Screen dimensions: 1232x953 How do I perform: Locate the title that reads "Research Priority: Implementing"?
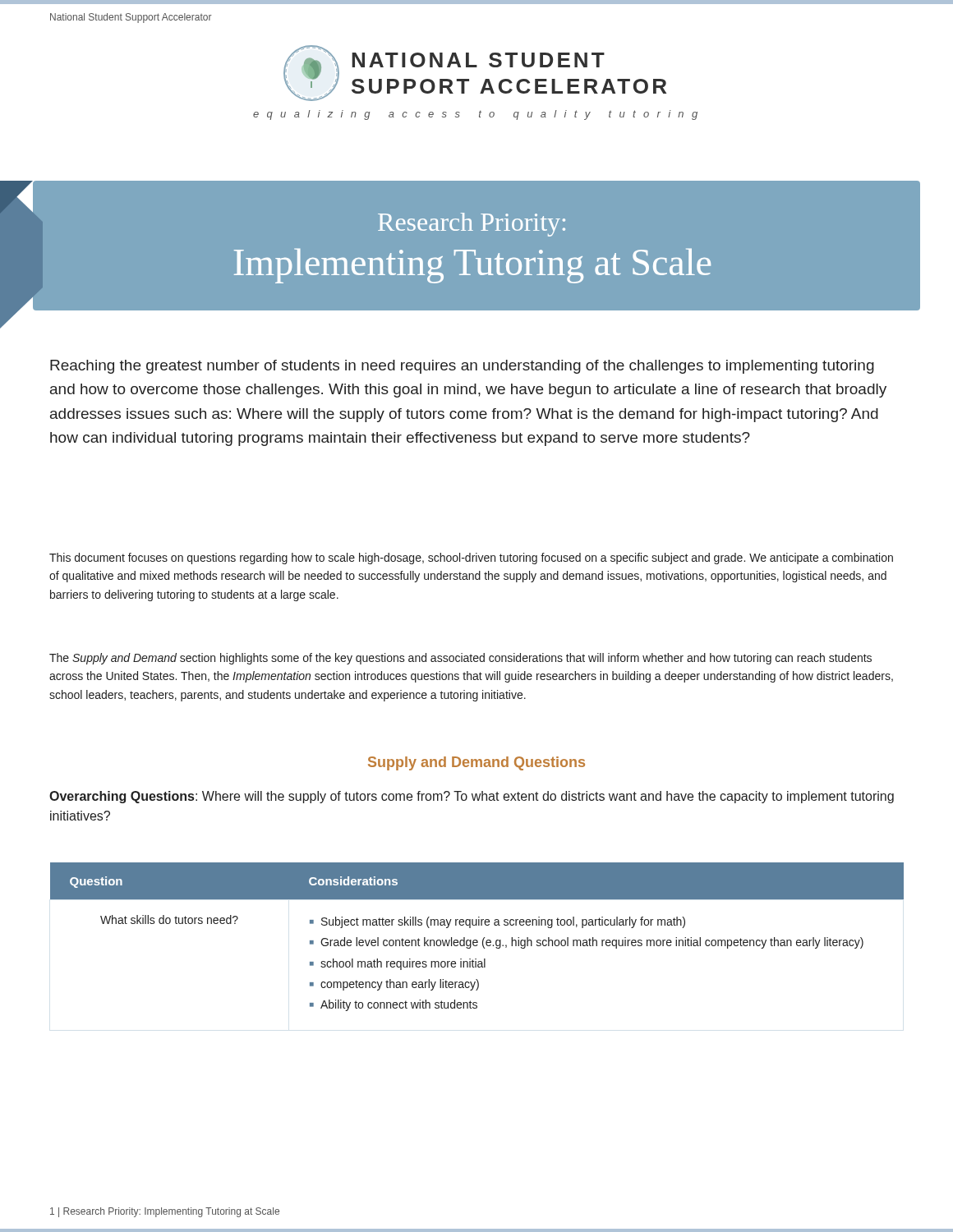[472, 246]
